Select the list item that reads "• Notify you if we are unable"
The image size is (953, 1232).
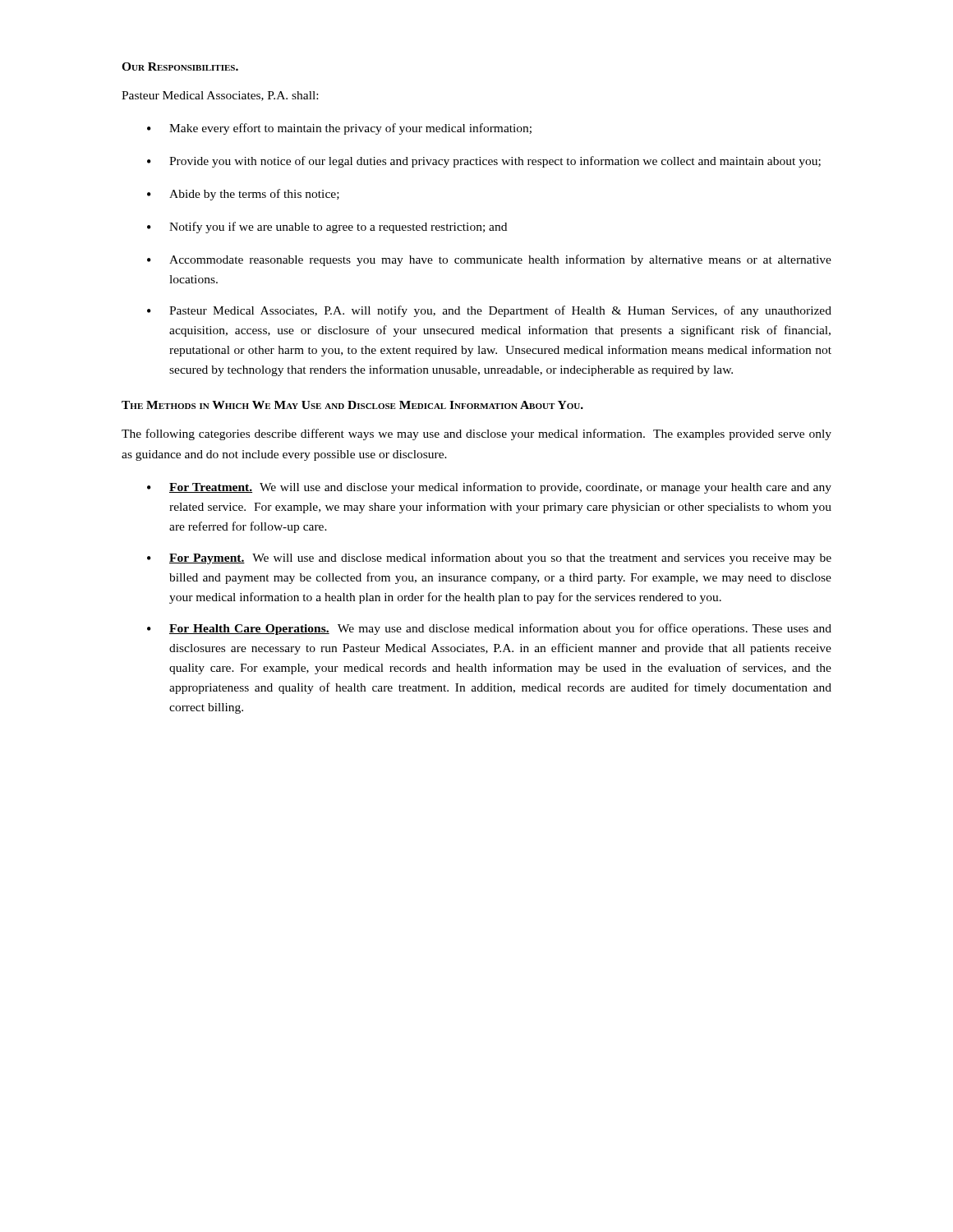[489, 228]
